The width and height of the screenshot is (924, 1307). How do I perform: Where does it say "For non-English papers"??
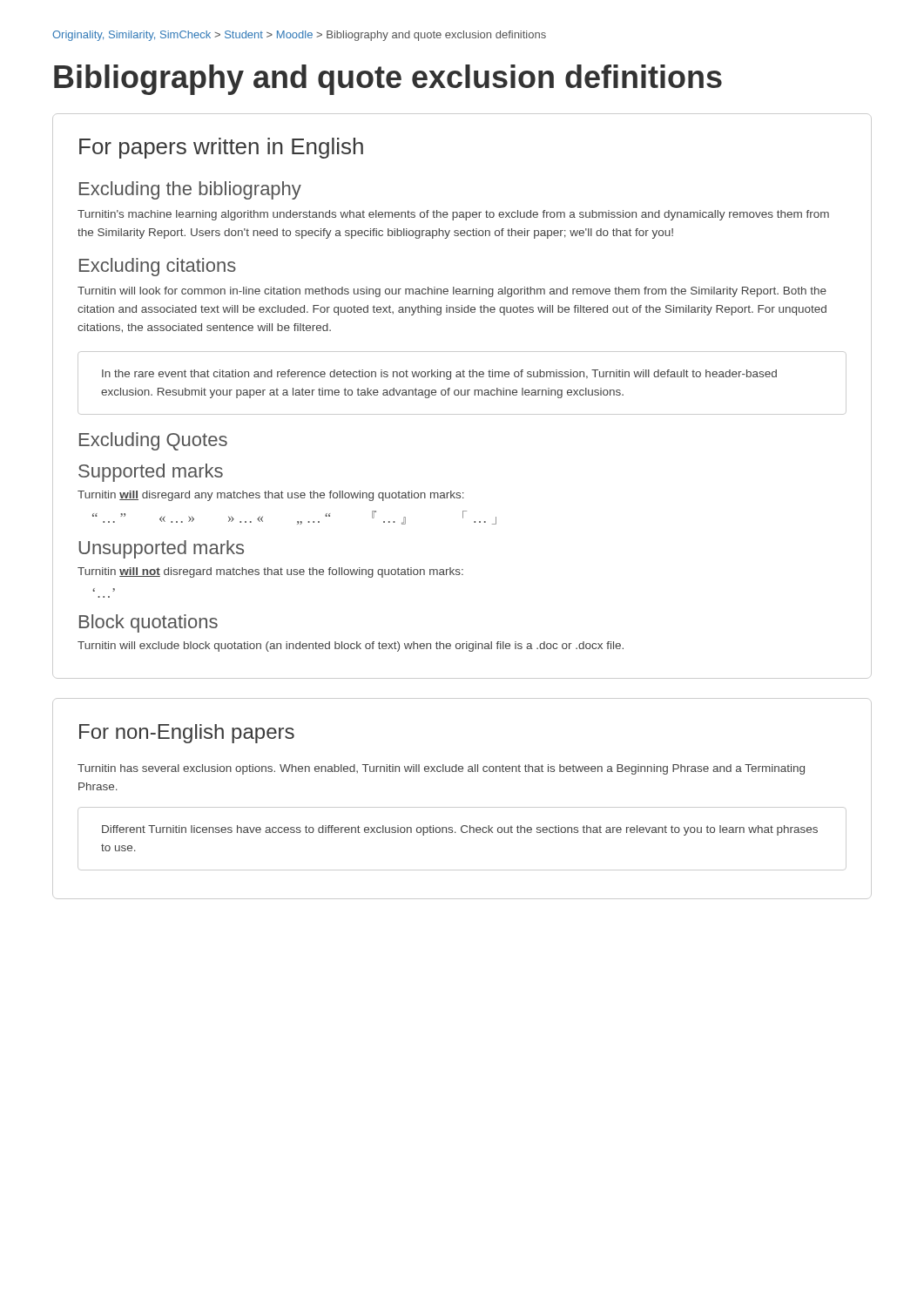(x=186, y=731)
